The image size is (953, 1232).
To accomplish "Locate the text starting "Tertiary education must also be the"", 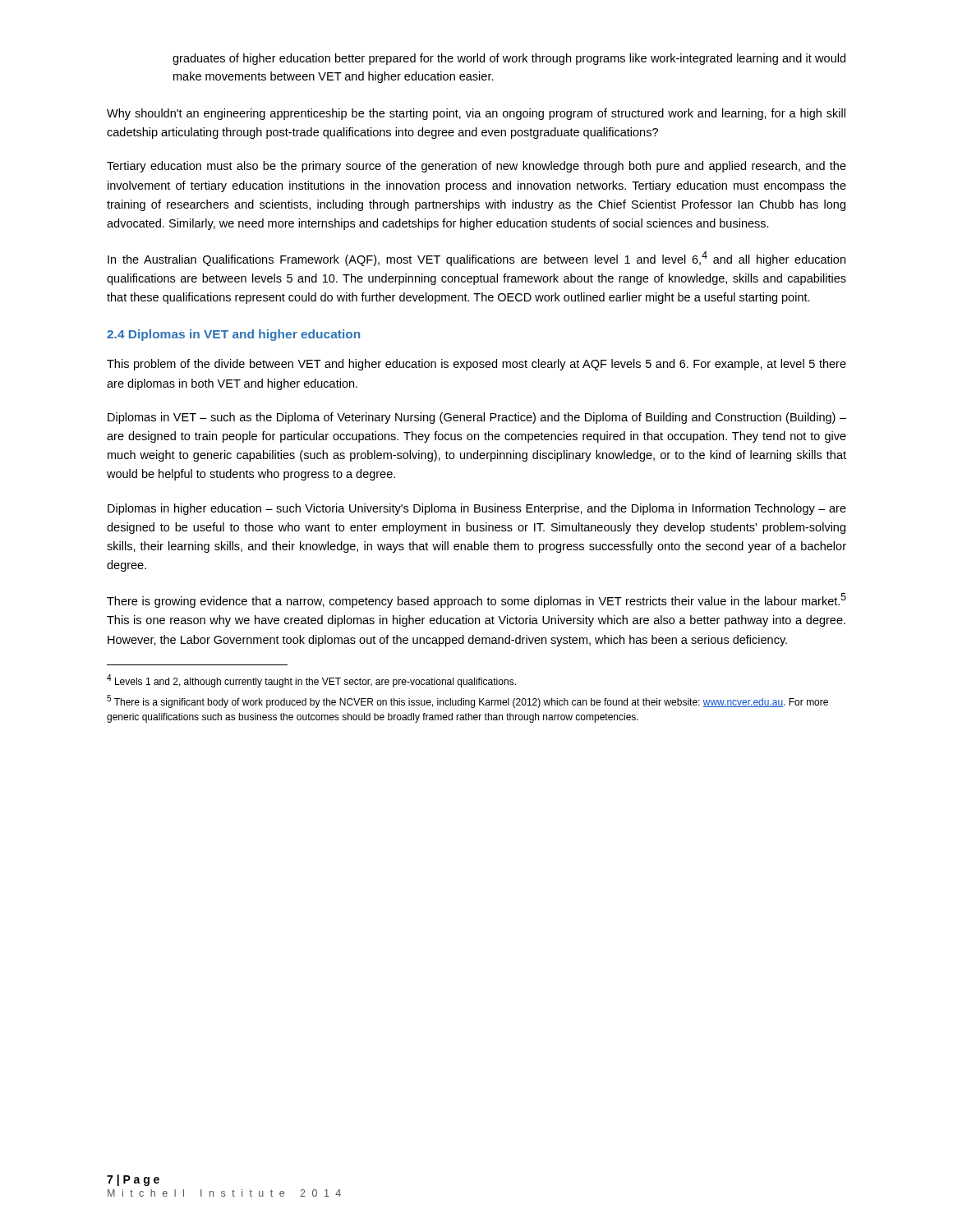I will pyautogui.click(x=476, y=195).
